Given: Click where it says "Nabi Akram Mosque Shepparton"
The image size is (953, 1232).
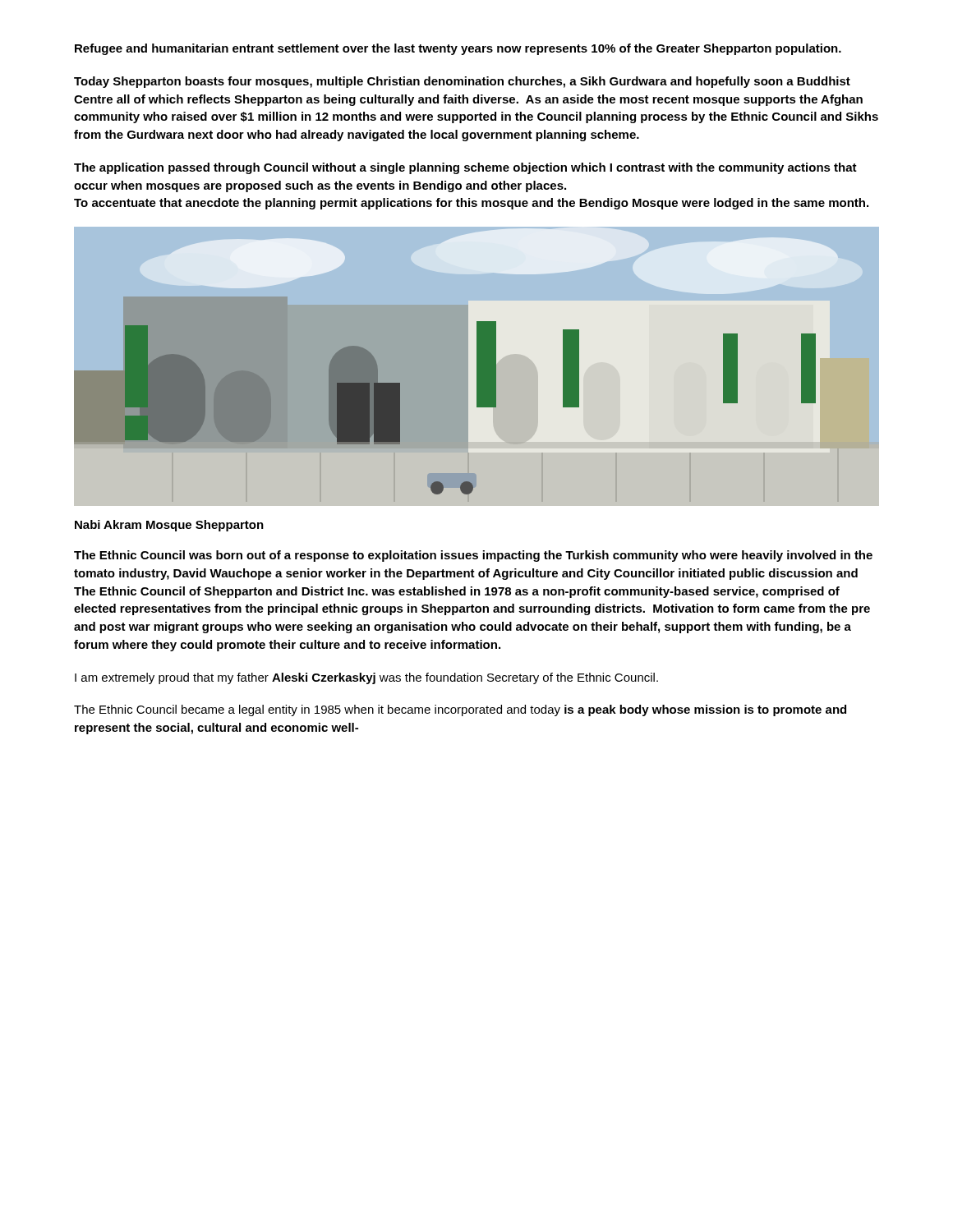Looking at the screenshot, I should [x=169, y=524].
